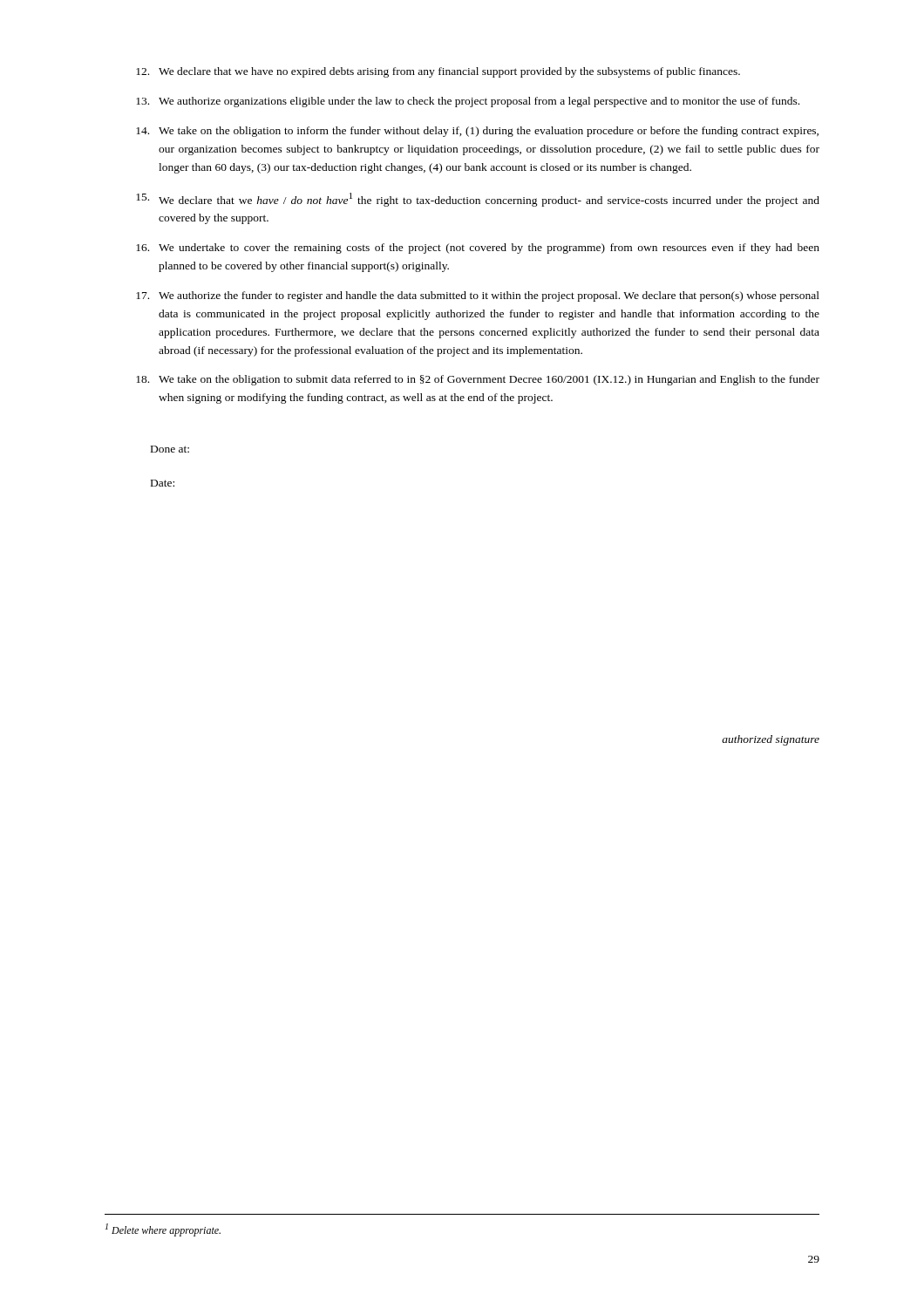Find the block on this page that starts "17. We authorize the funder to"
This screenshot has width=924, height=1308.
462,323
